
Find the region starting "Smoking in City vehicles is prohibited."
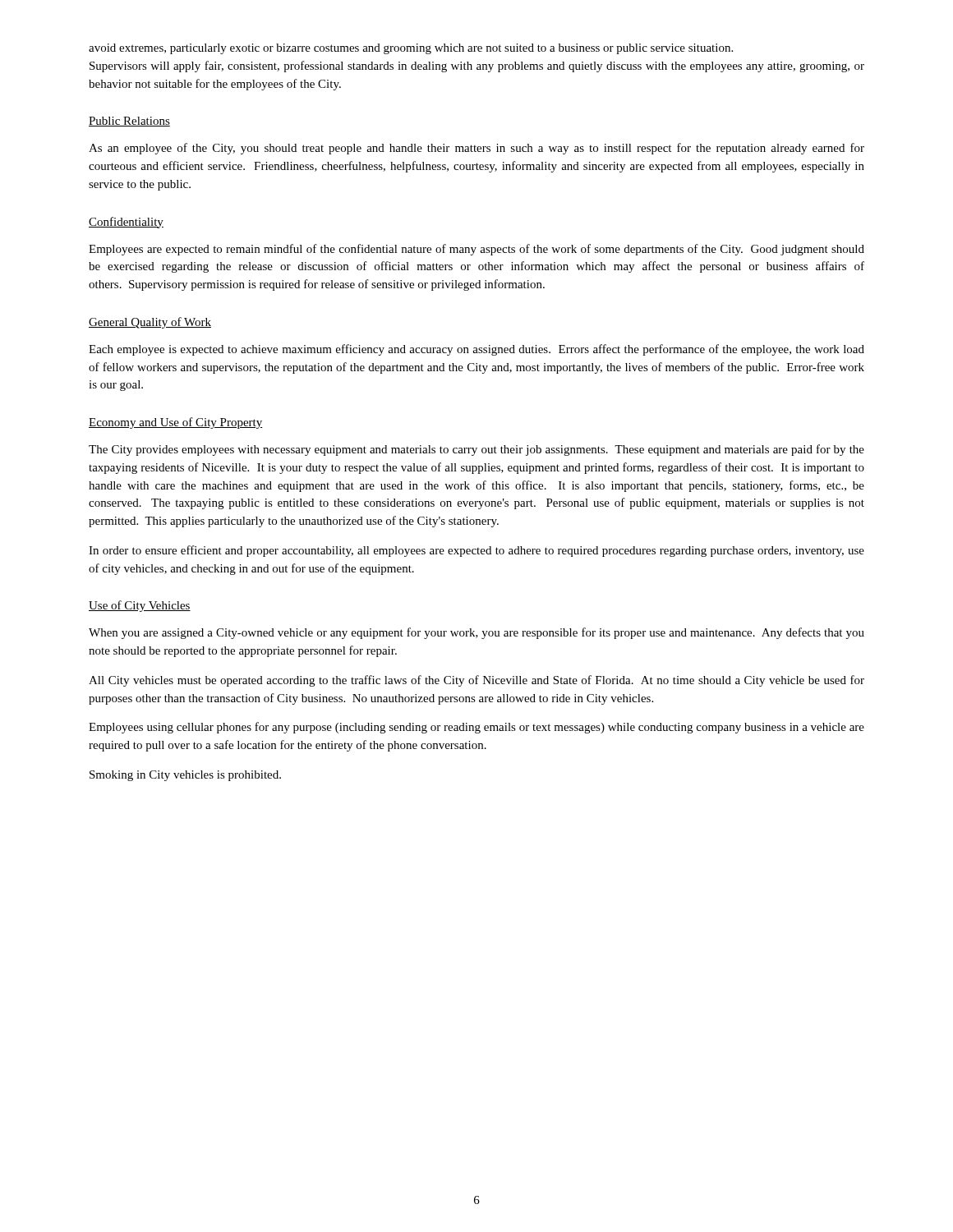(185, 776)
